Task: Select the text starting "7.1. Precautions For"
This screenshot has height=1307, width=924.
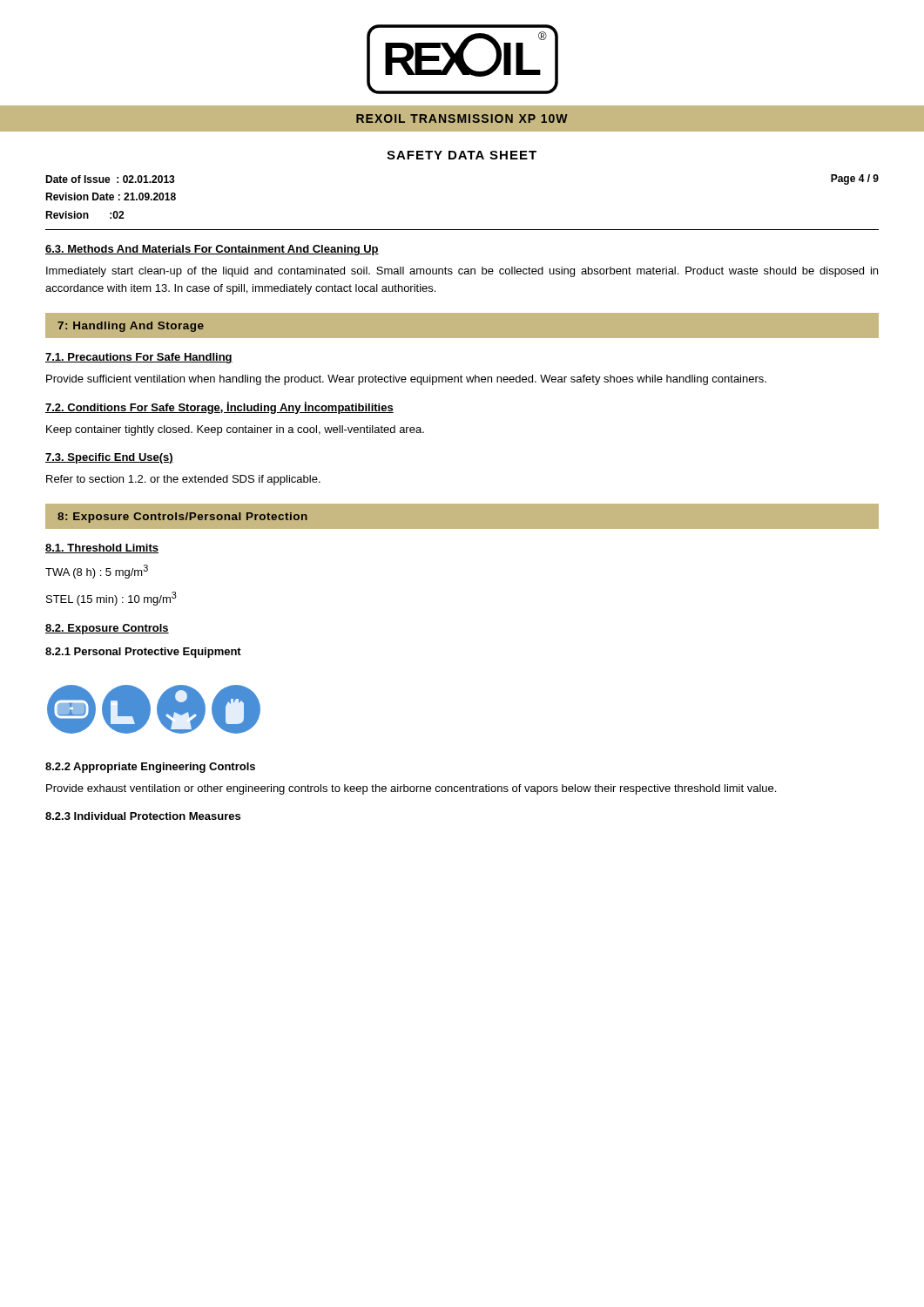Action: [139, 357]
